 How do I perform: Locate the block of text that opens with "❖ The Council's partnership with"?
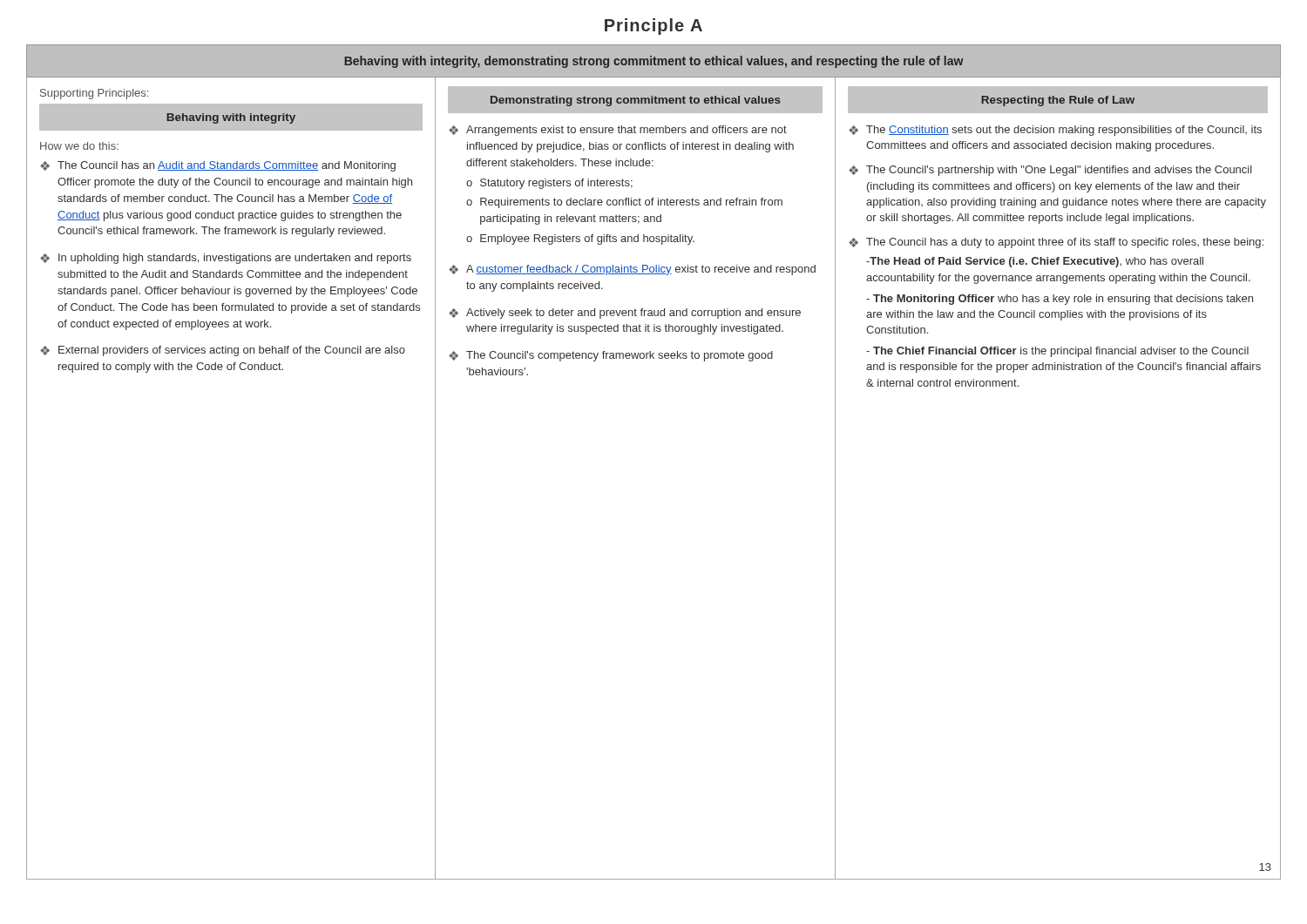click(x=1058, y=194)
